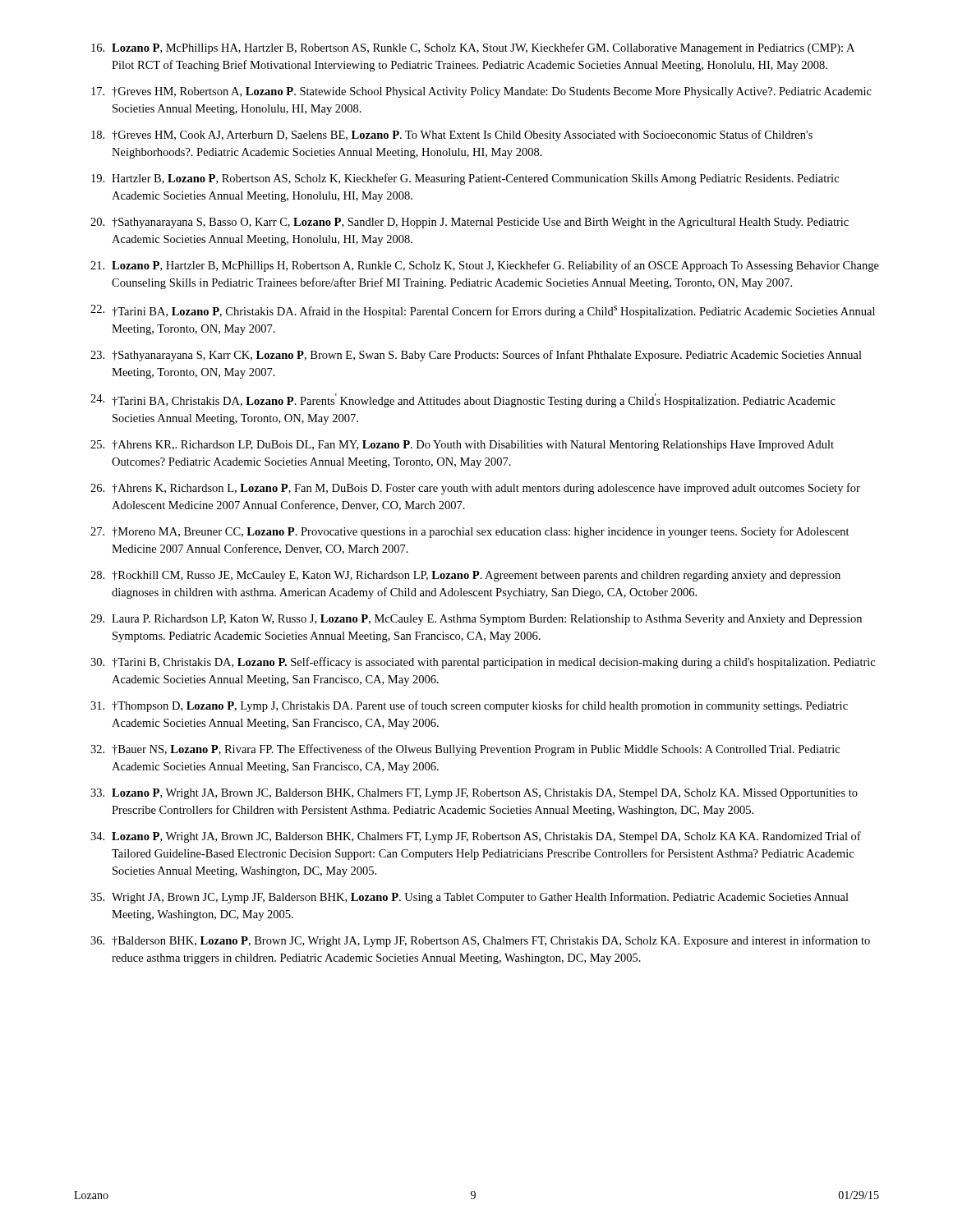Find the list item containing "23. †Sathyanarayana S, Karr CK, Lozano P,"
The image size is (953, 1232).
pyautogui.click(x=476, y=364)
